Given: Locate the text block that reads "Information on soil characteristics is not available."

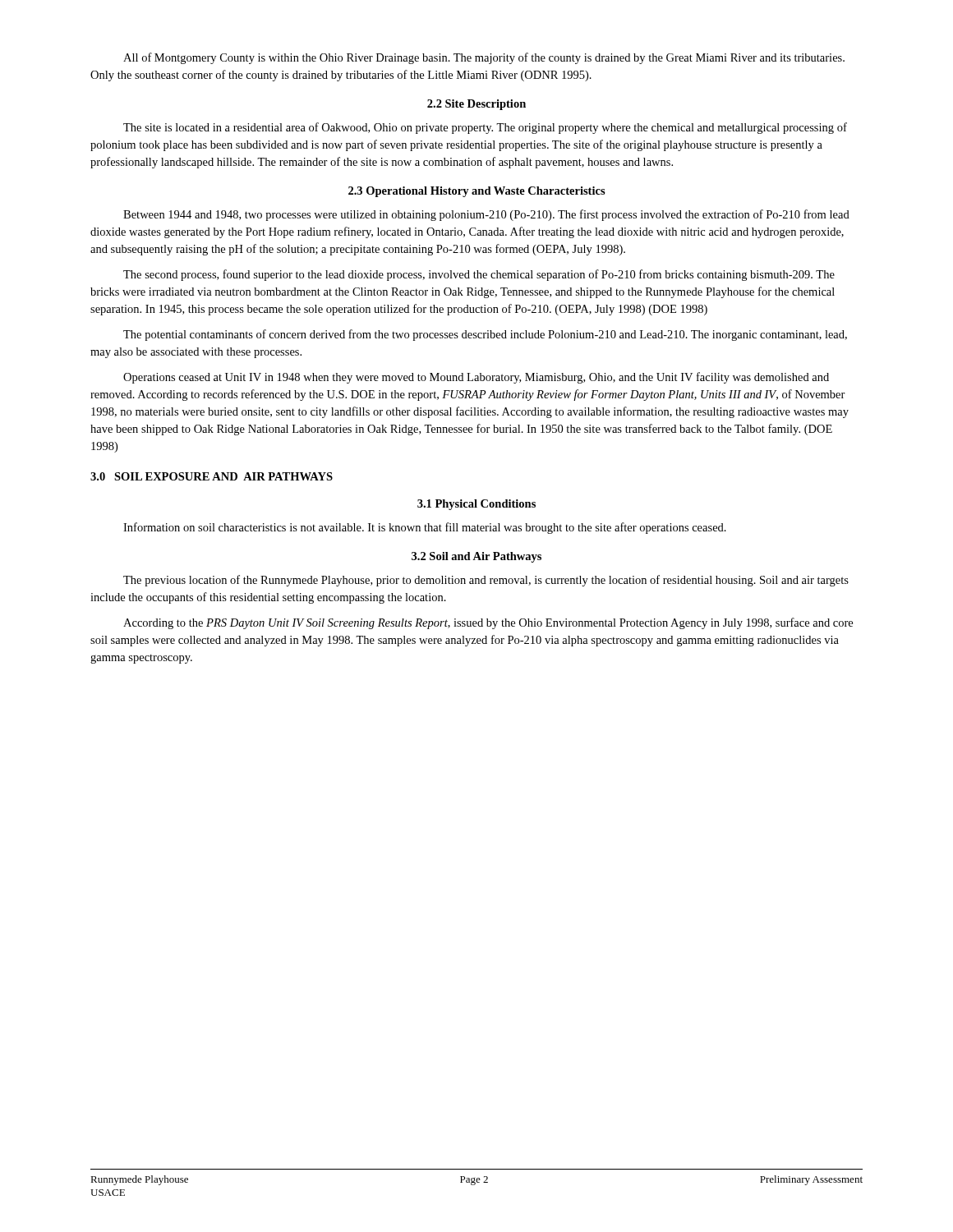Looking at the screenshot, I should [425, 528].
